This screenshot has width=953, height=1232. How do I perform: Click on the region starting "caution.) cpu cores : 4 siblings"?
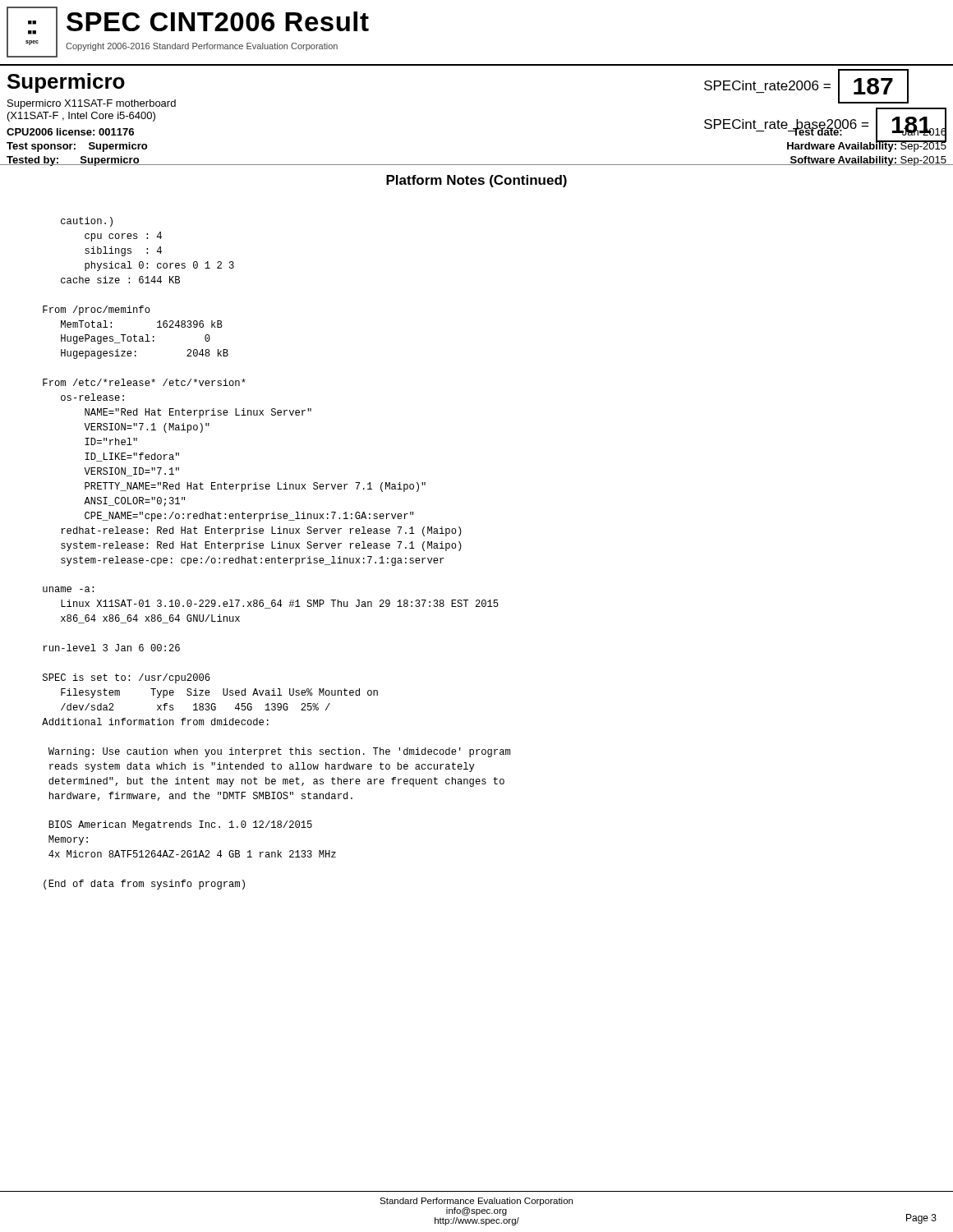(x=273, y=553)
